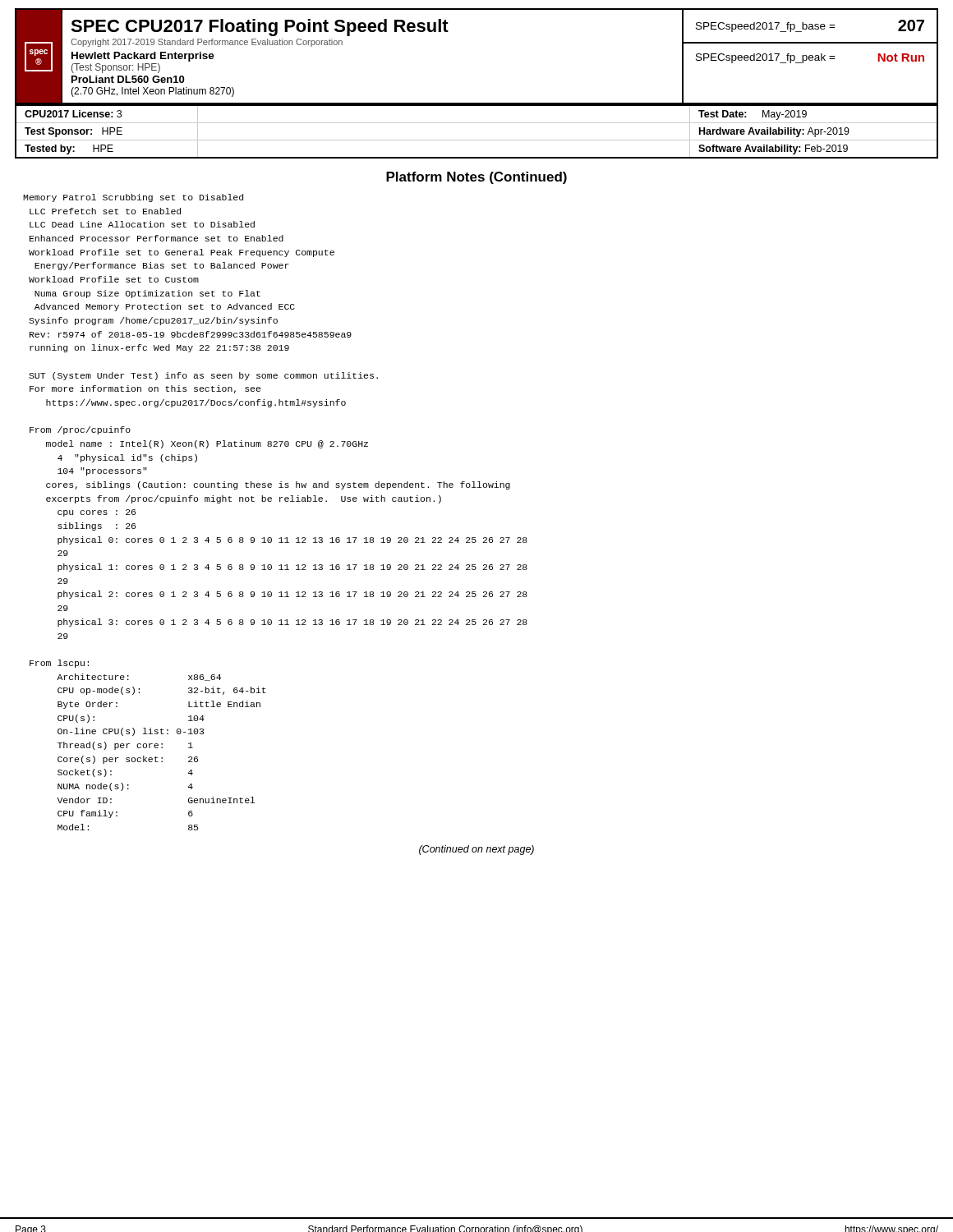Screen dimensions: 1232x953
Task: Click the passage that begins "Memory Patrol Scrubbing set to"
Action: tap(275, 512)
